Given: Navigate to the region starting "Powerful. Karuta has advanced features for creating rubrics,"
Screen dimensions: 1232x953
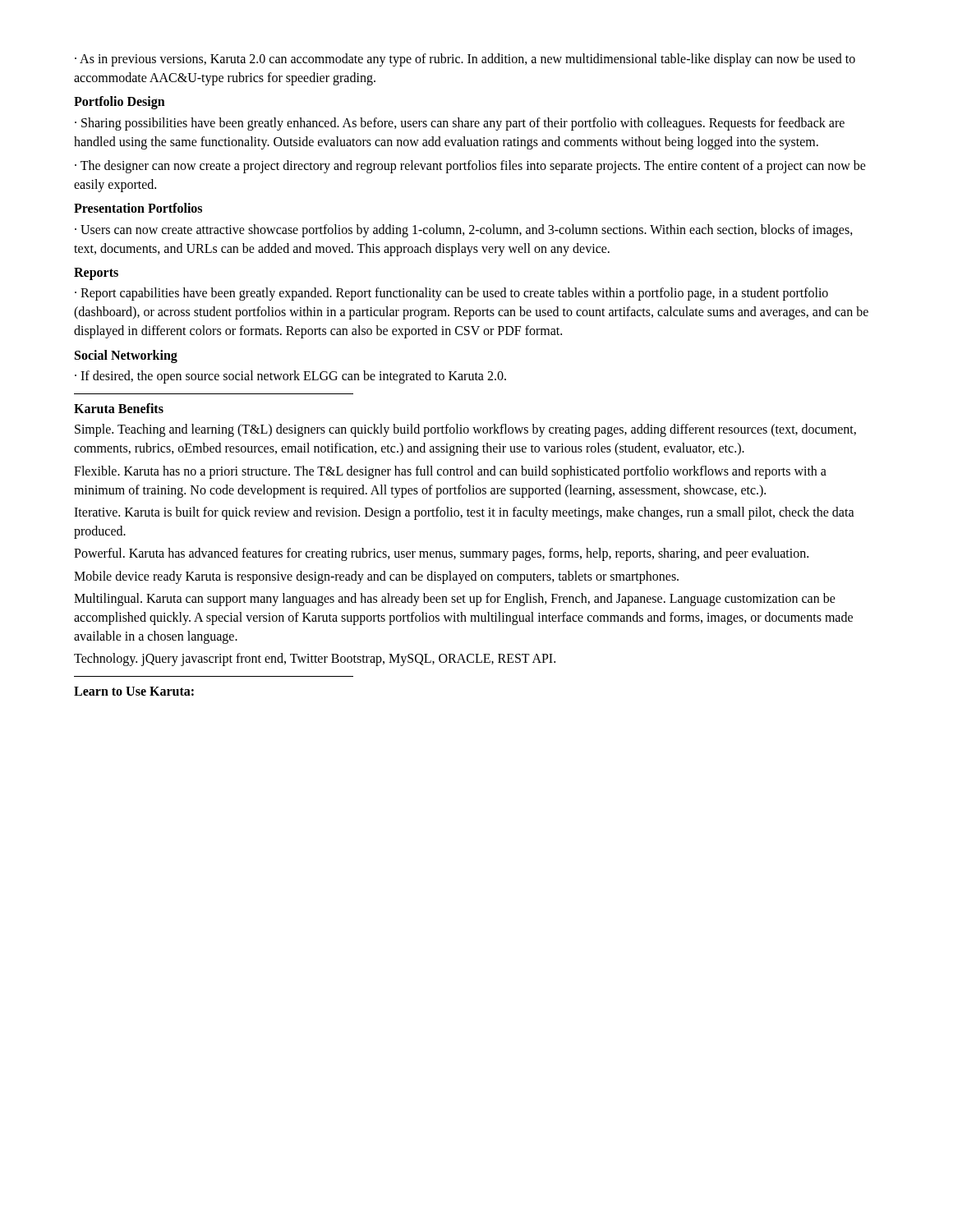Looking at the screenshot, I should (x=442, y=553).
